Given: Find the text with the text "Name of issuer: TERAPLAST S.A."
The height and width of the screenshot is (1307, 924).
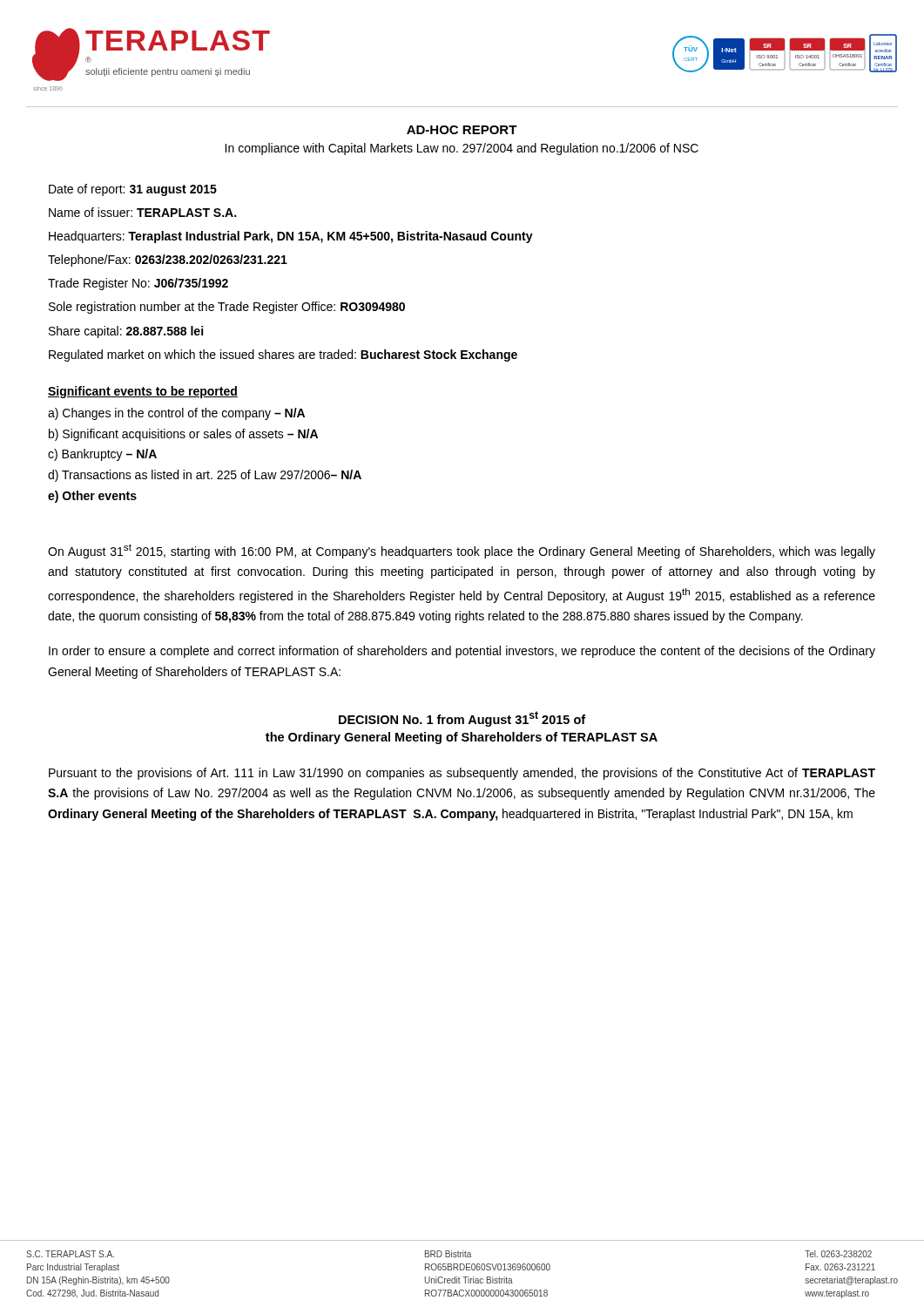Looking at the screenshot, I should point(142,213).
